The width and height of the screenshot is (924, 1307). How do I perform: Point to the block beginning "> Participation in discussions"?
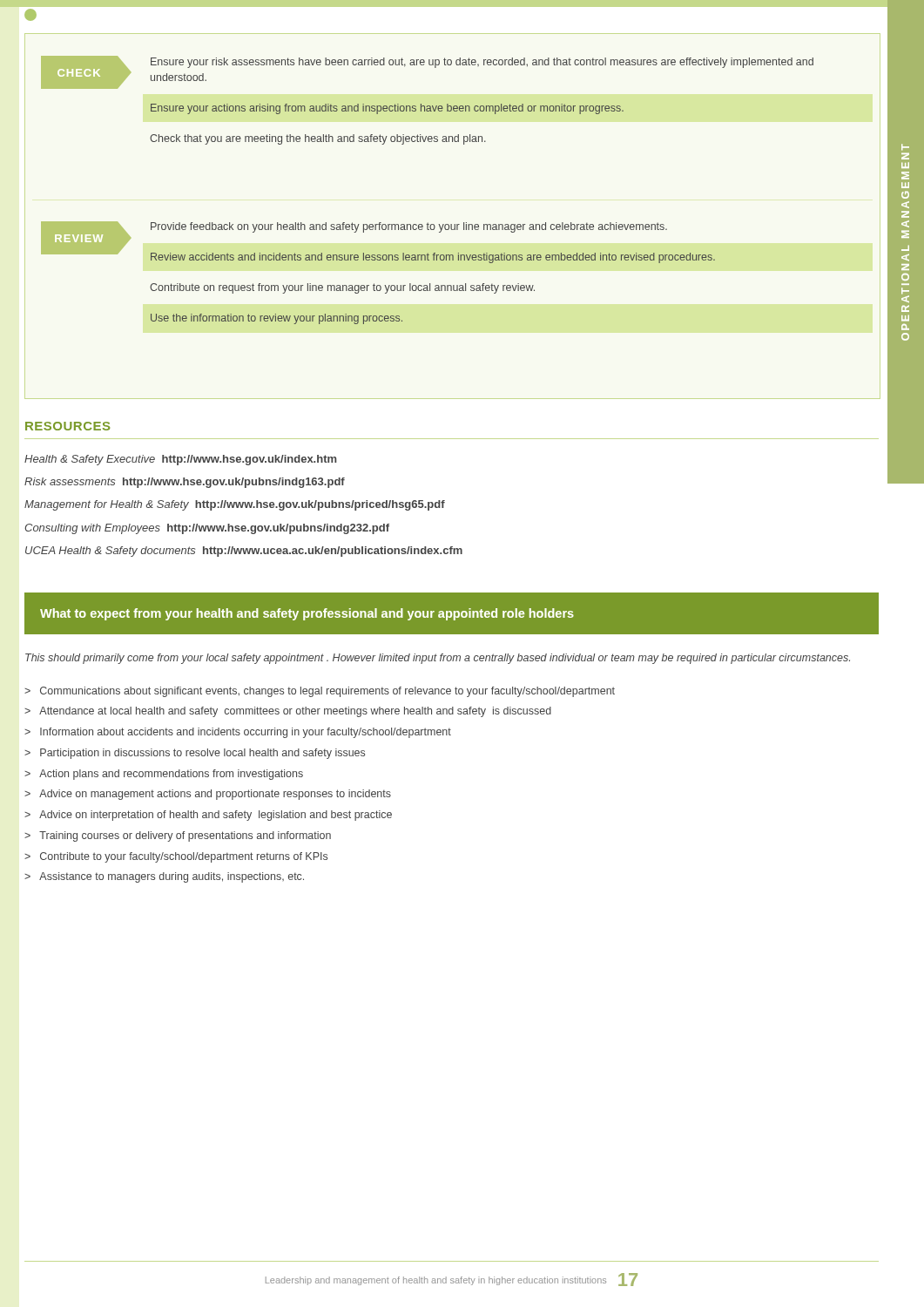click(195, 753)
